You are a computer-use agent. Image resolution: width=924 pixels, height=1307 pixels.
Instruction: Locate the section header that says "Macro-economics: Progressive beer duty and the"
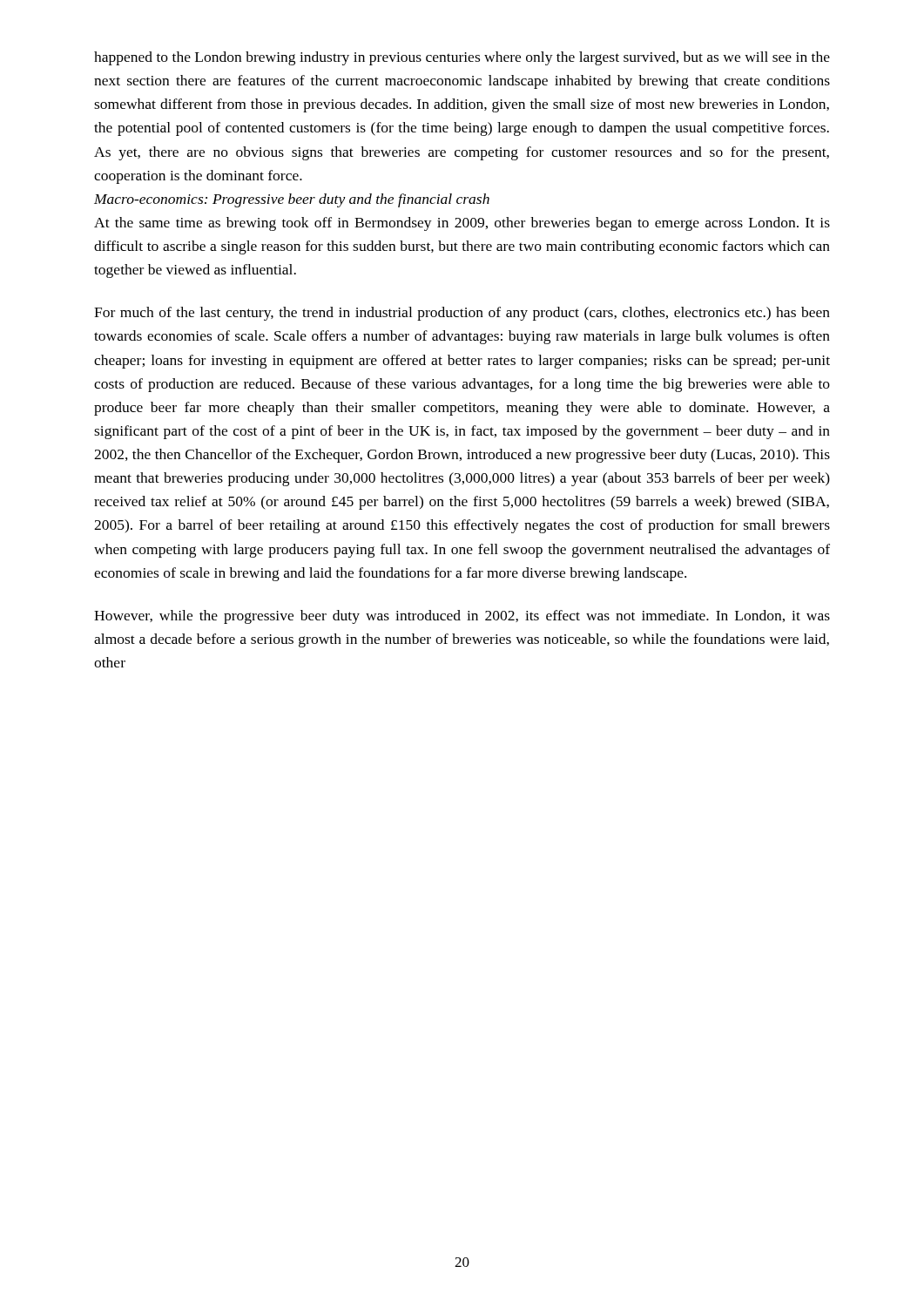point(292,199)
